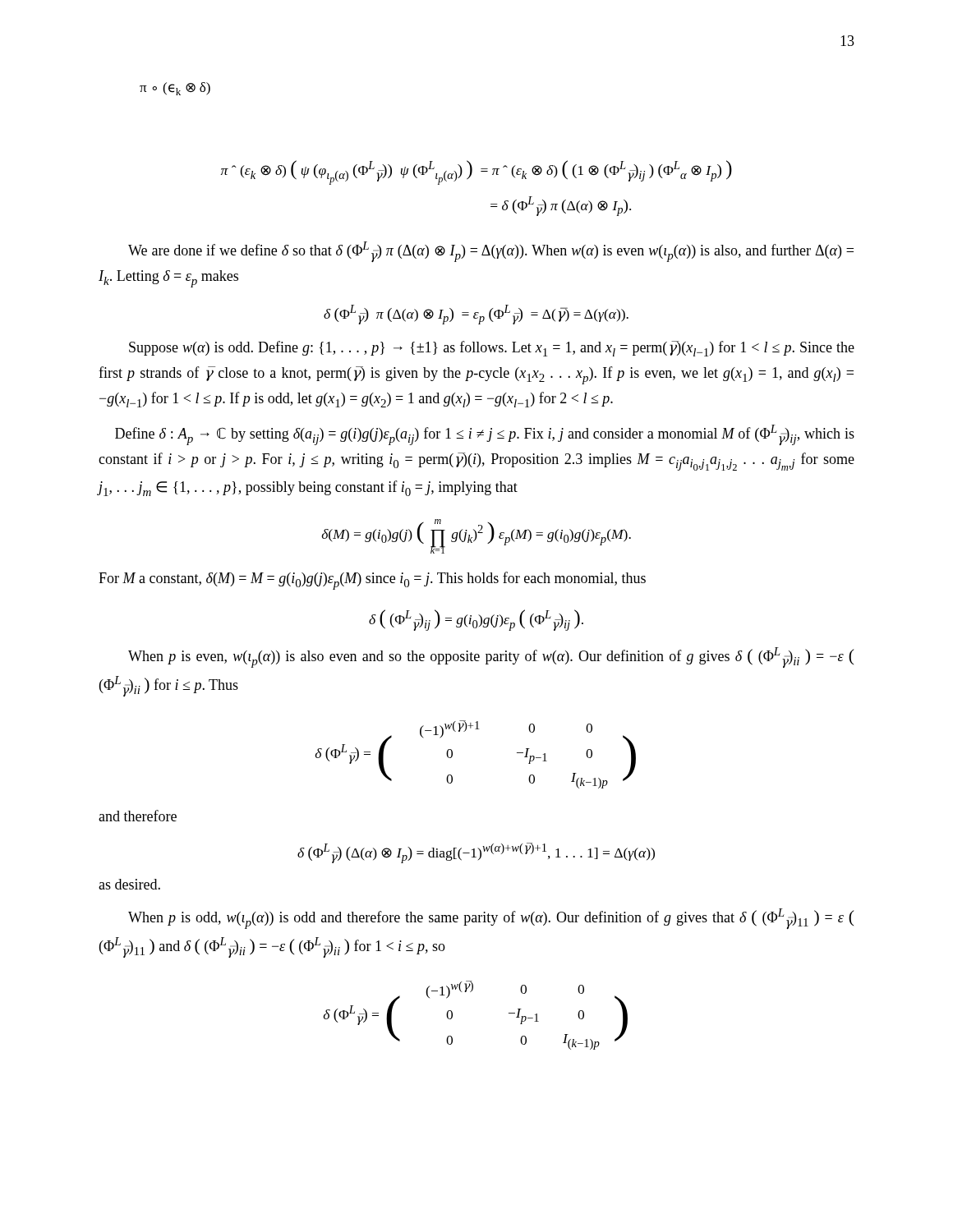Where is the formula that starts "δ ( (ΦLγ̅)ij ) = g(i0)g(j)εp ("?
This screenshot has width=953, height=1232.
476,618
